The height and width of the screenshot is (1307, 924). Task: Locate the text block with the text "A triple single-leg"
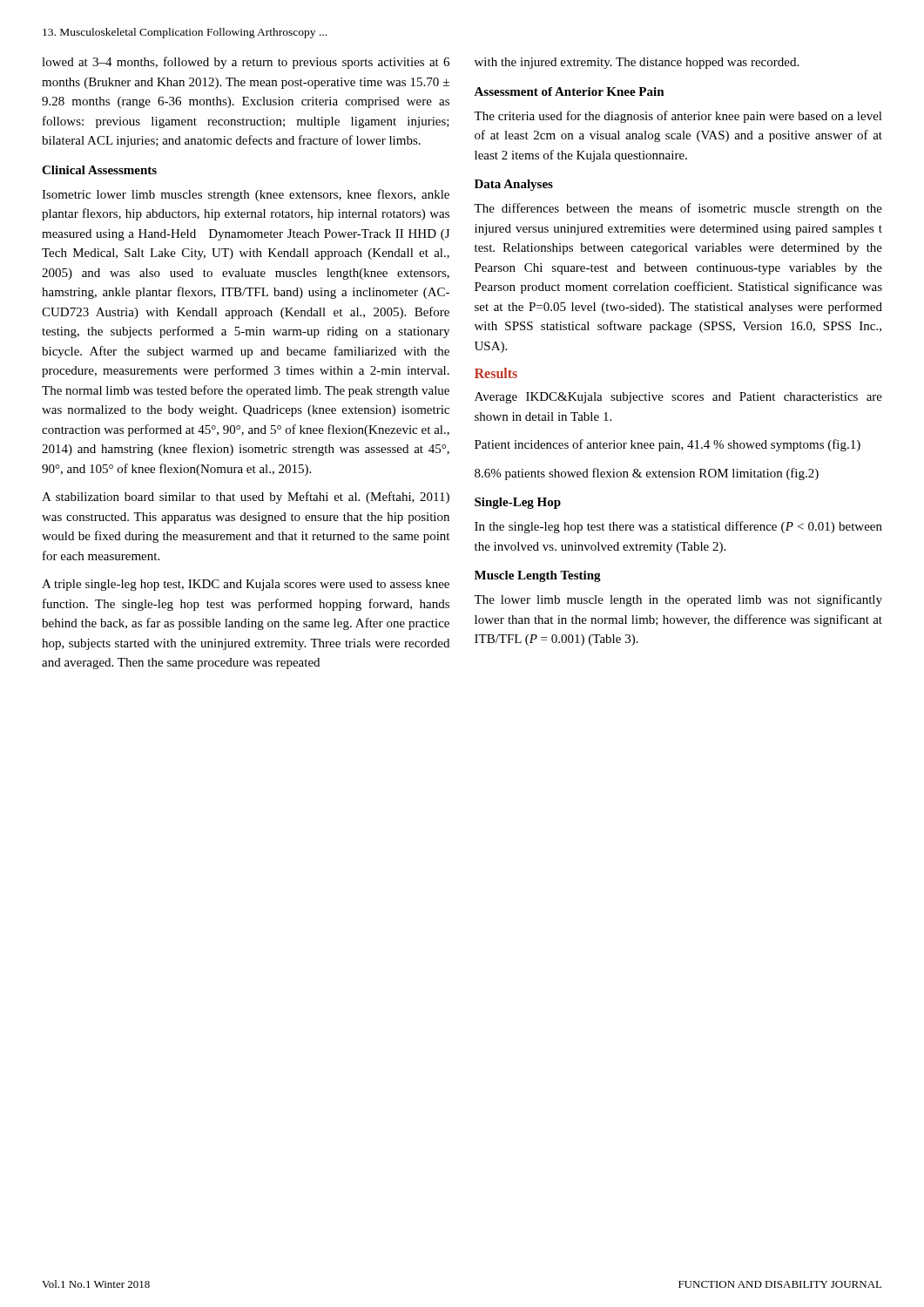click(246, 623)
